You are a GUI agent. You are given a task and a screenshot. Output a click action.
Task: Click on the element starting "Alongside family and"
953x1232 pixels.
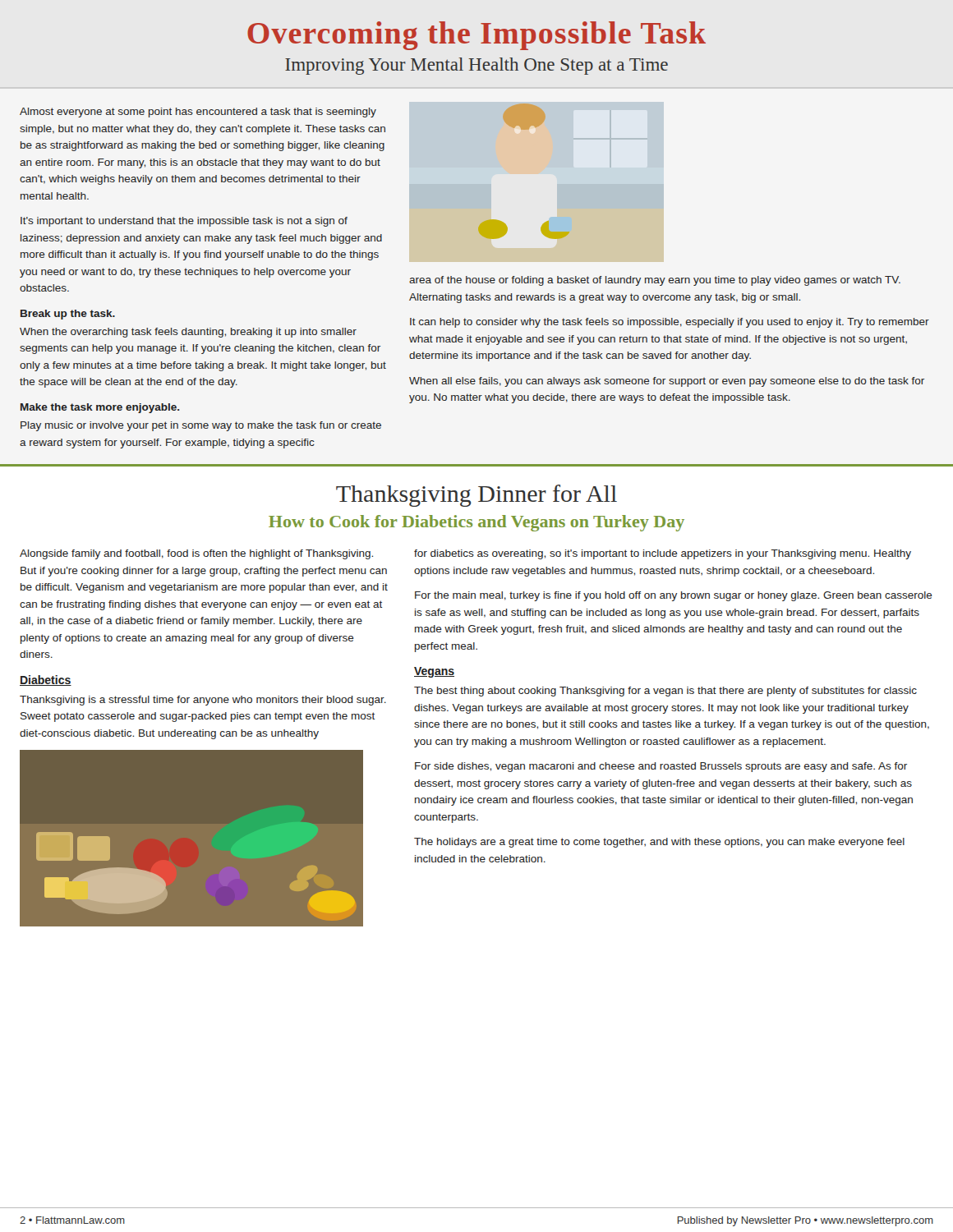pyautogui.click(x=205, y=605)
